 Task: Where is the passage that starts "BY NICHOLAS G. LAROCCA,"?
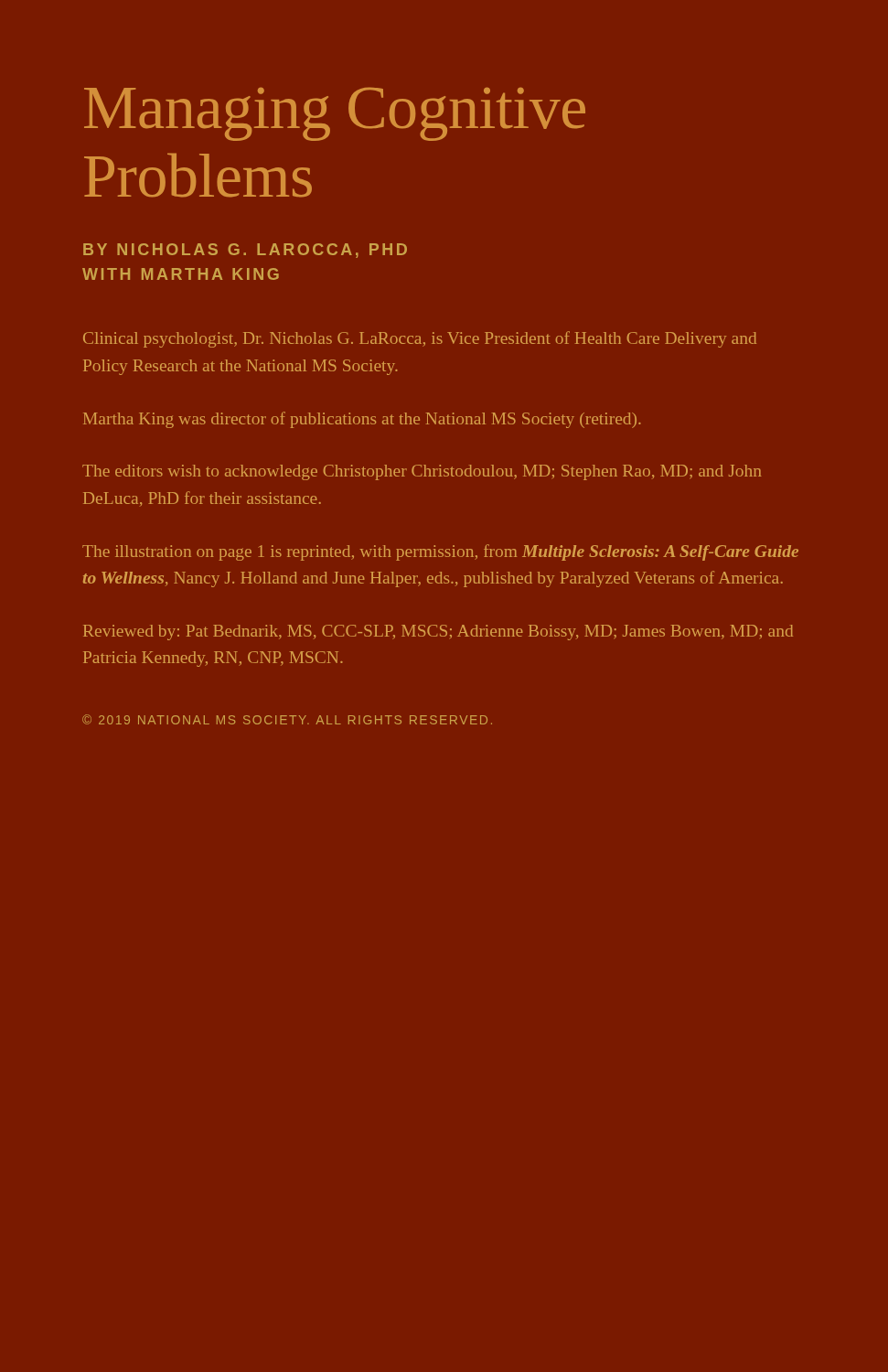tap(245, 251)
